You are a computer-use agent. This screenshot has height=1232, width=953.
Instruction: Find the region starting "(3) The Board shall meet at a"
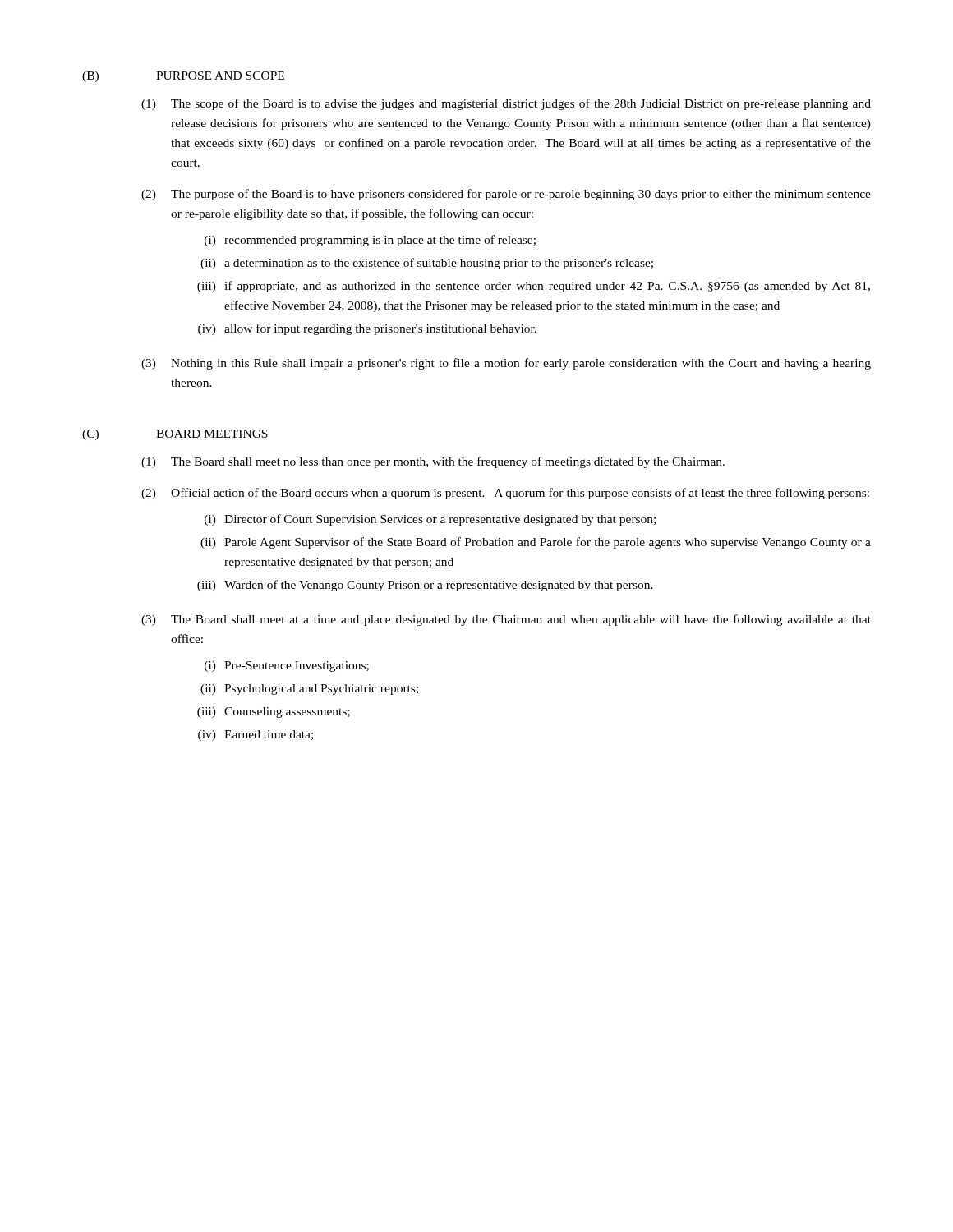coord(506,620)
